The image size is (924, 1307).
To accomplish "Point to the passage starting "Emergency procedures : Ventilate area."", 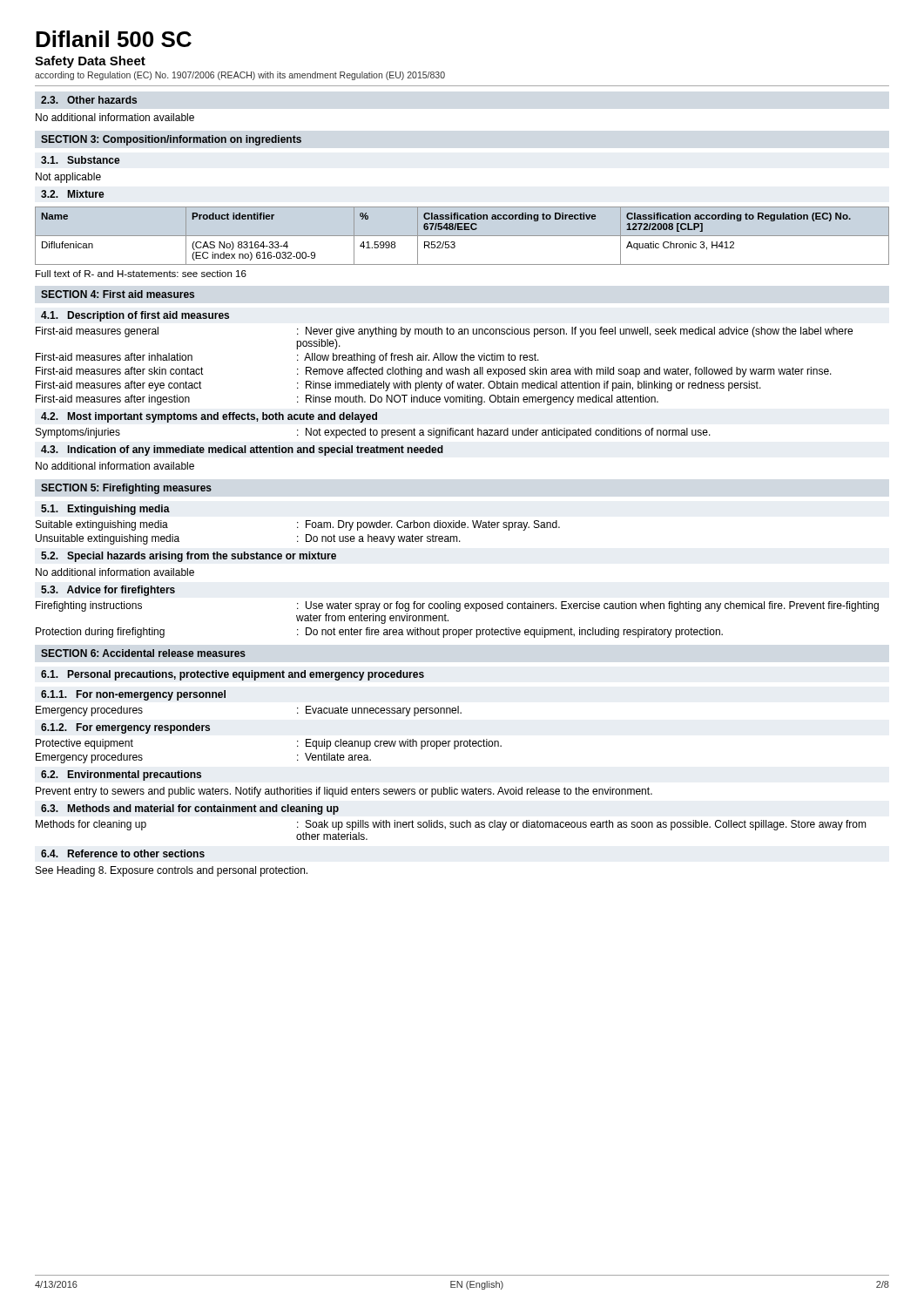I will point(462,757).
